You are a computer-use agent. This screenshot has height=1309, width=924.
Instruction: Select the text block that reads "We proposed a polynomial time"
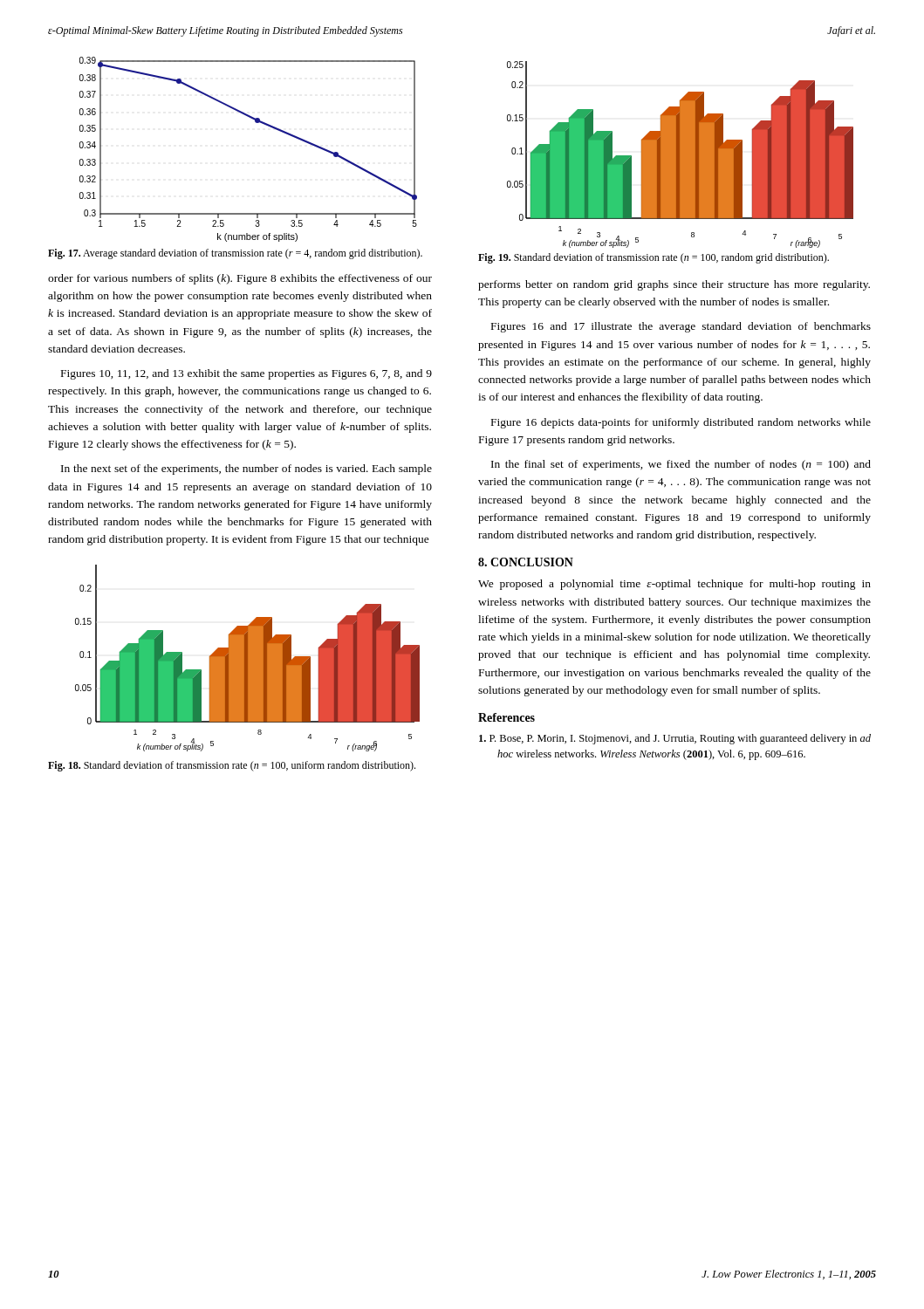point(674,637)
